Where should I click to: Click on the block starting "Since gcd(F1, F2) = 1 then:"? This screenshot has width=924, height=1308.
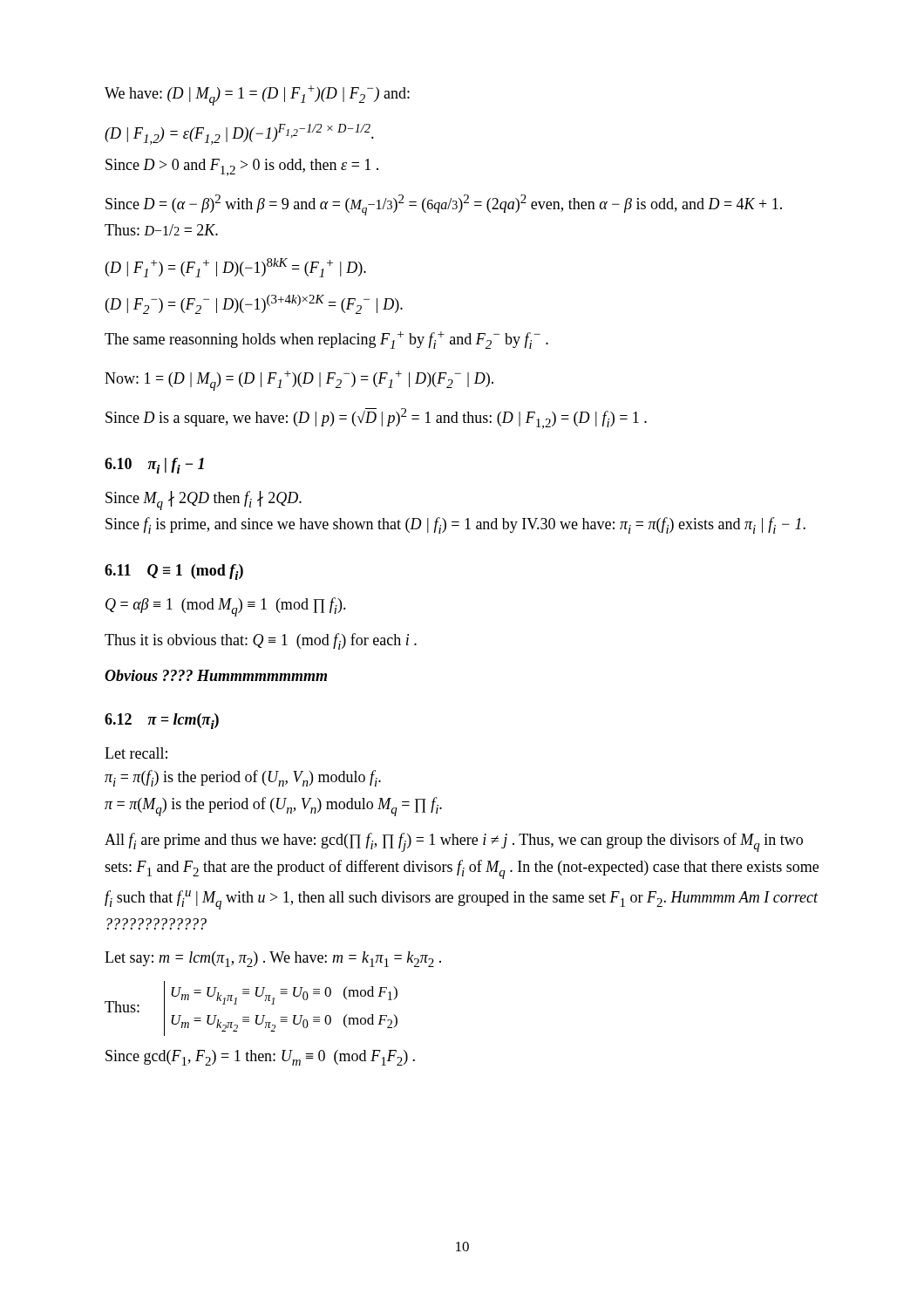pos(260,1058)
